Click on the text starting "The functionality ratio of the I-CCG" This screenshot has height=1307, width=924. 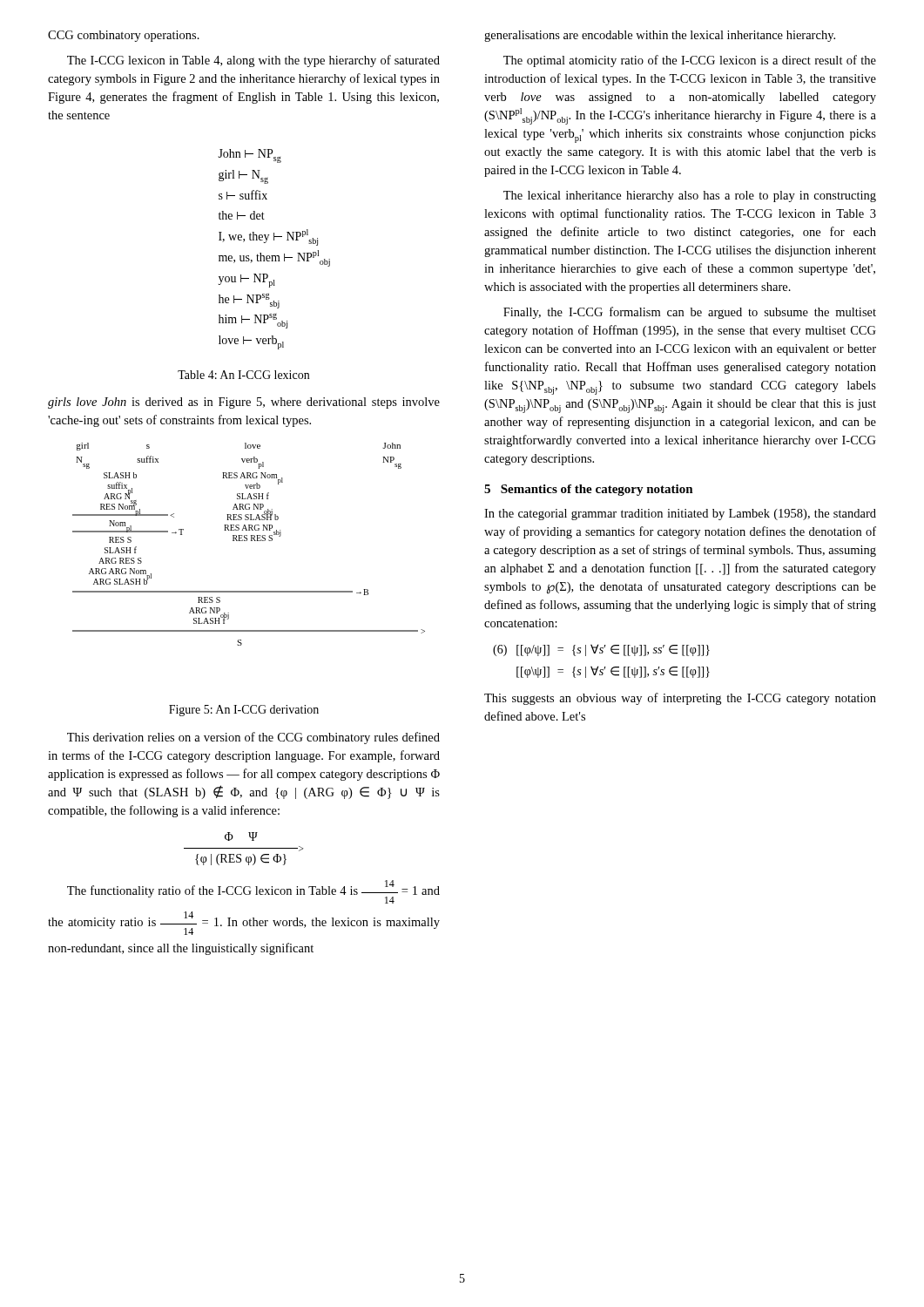tap(244, 917)
